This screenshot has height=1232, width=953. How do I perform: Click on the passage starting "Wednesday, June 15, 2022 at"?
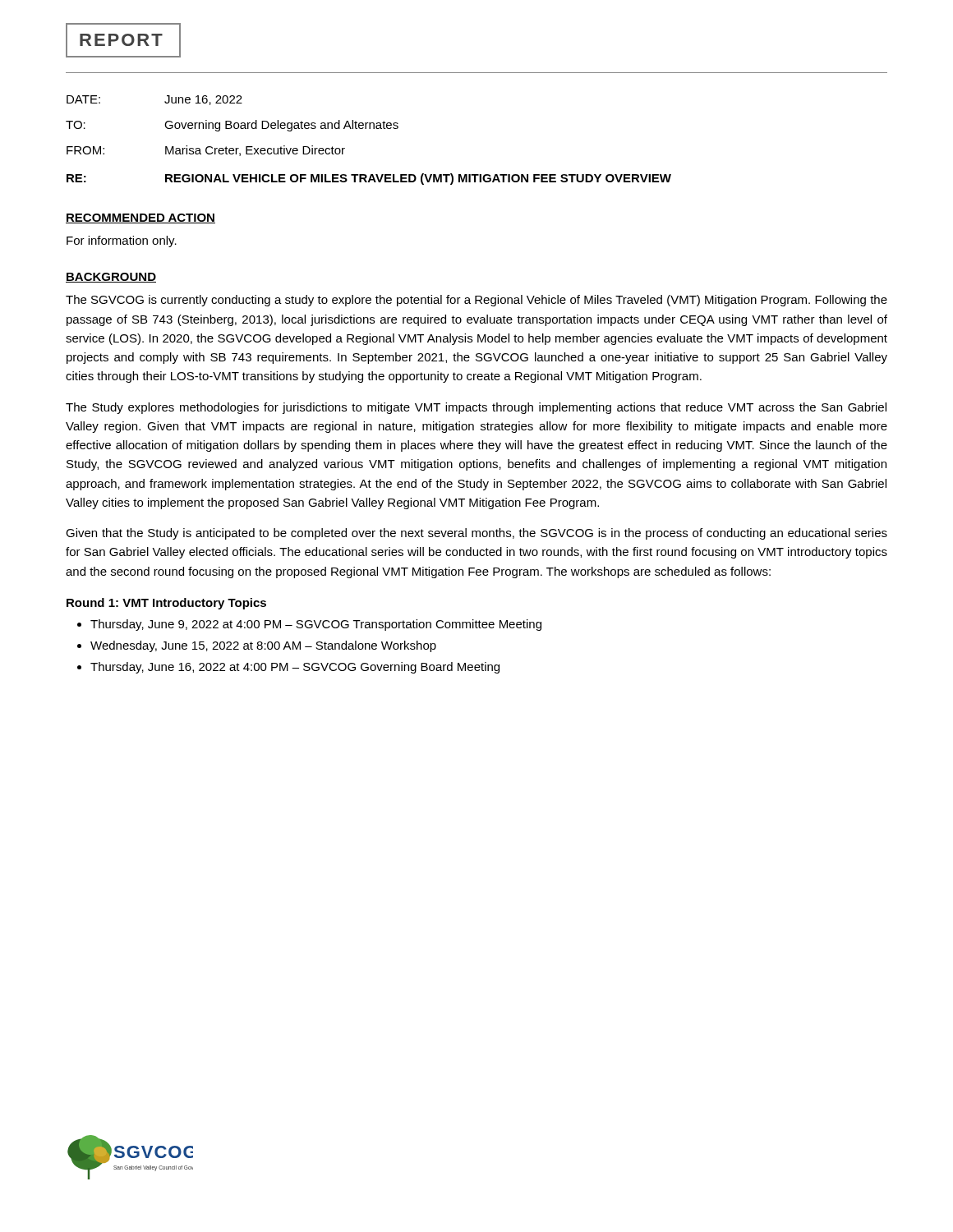[263, 645]
